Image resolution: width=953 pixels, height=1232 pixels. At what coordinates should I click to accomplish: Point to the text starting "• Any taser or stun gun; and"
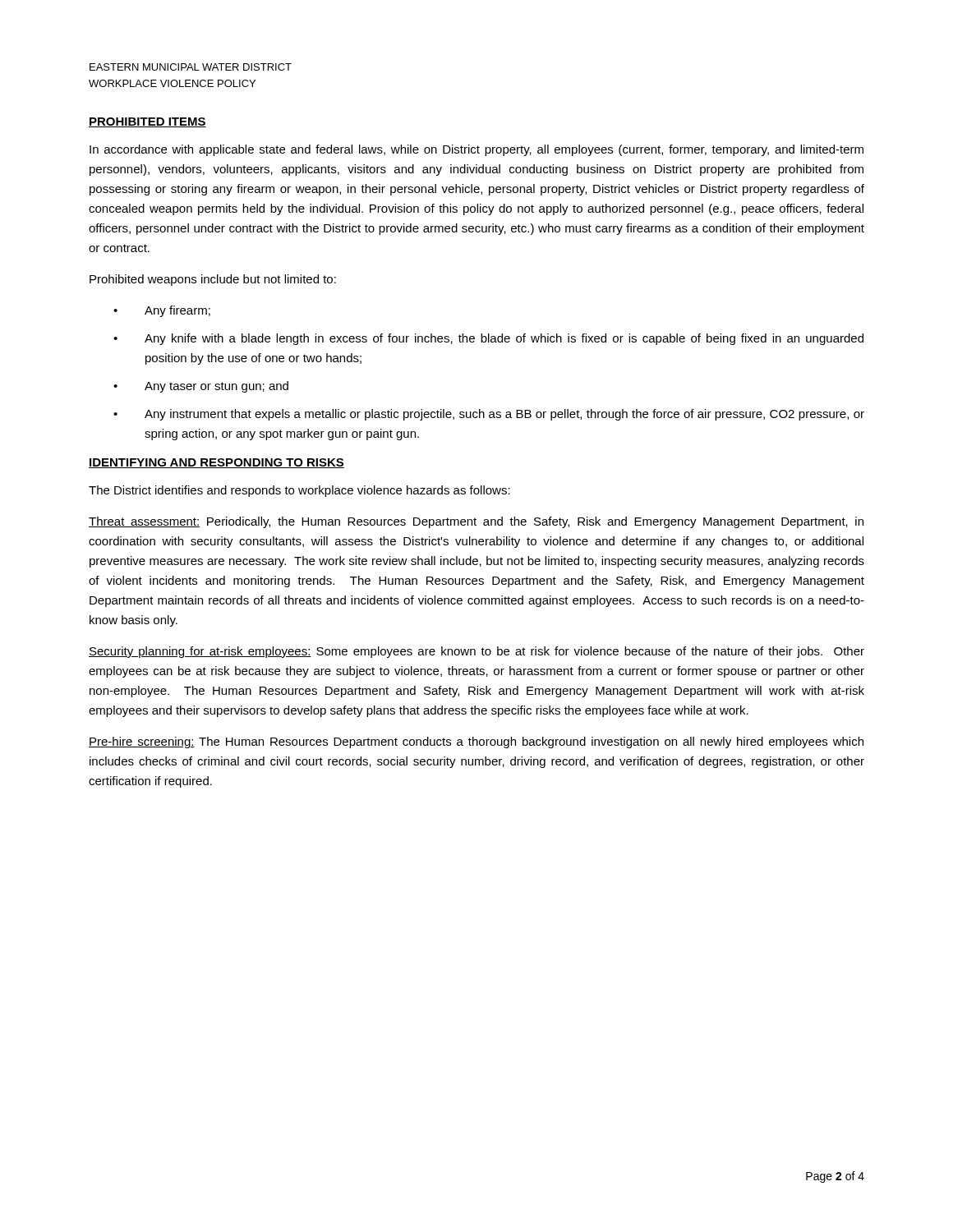(201, 387)
